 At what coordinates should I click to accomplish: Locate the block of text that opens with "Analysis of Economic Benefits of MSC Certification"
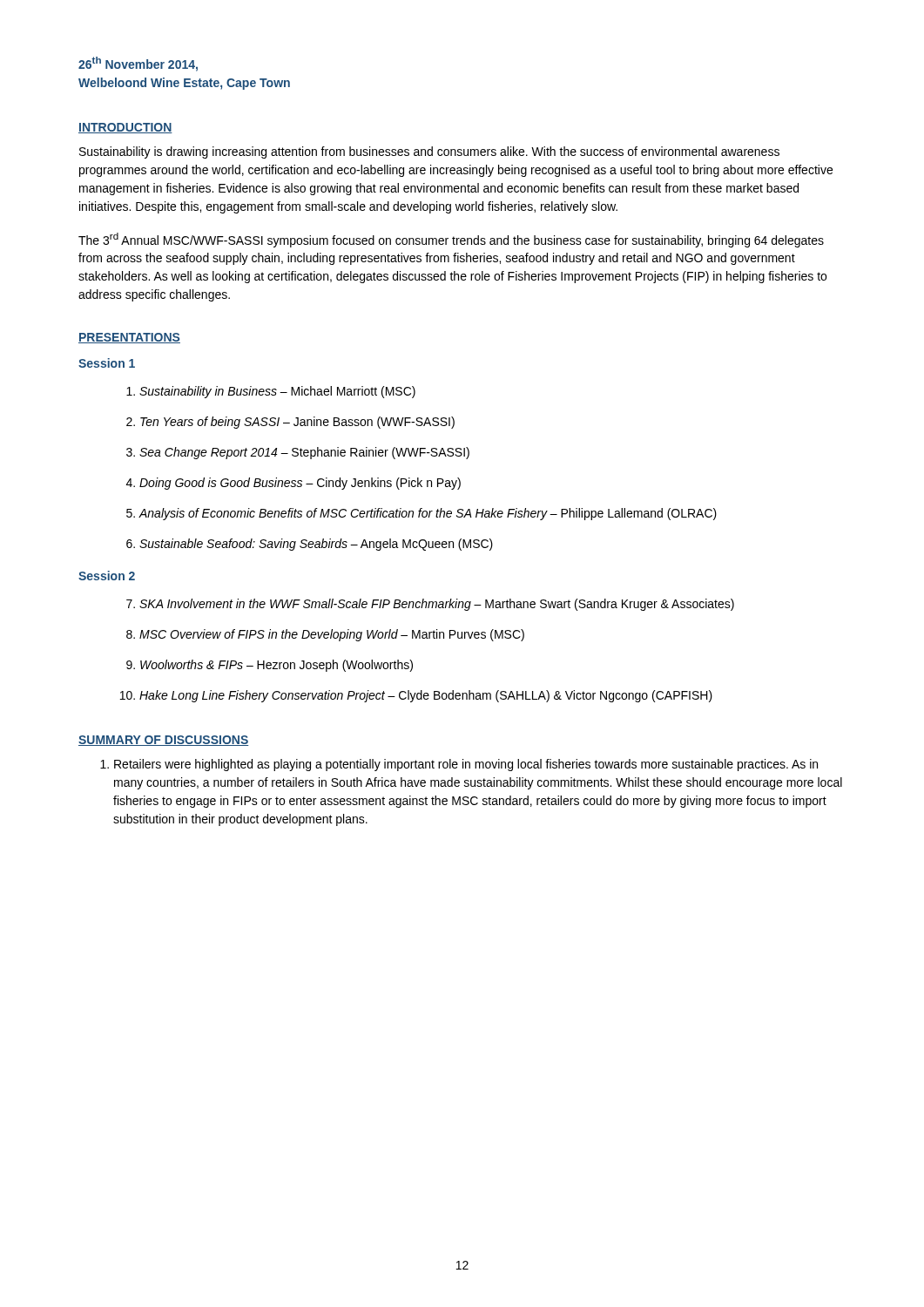pos(466,514)
